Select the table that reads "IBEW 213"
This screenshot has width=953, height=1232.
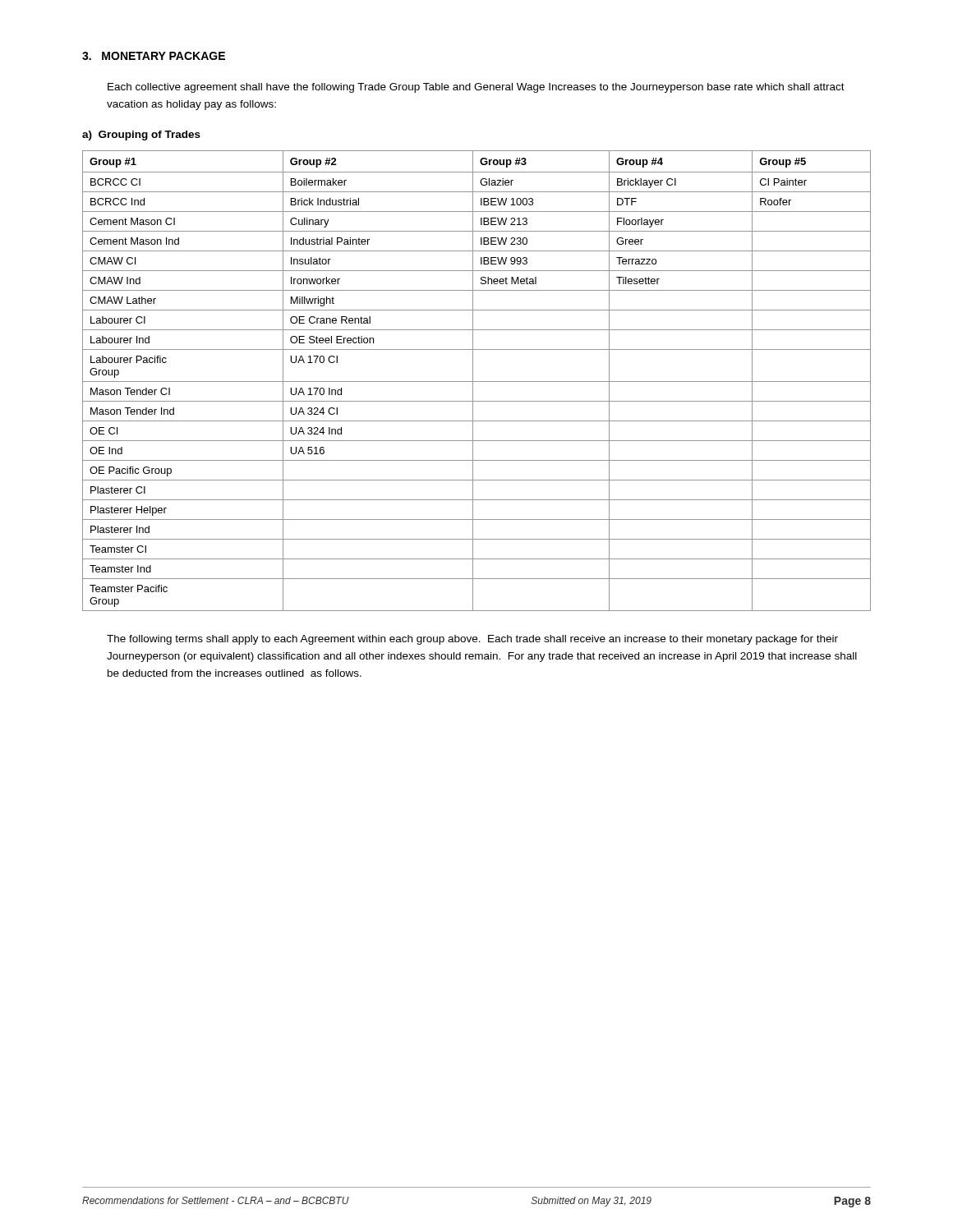(x=476, y=381)
